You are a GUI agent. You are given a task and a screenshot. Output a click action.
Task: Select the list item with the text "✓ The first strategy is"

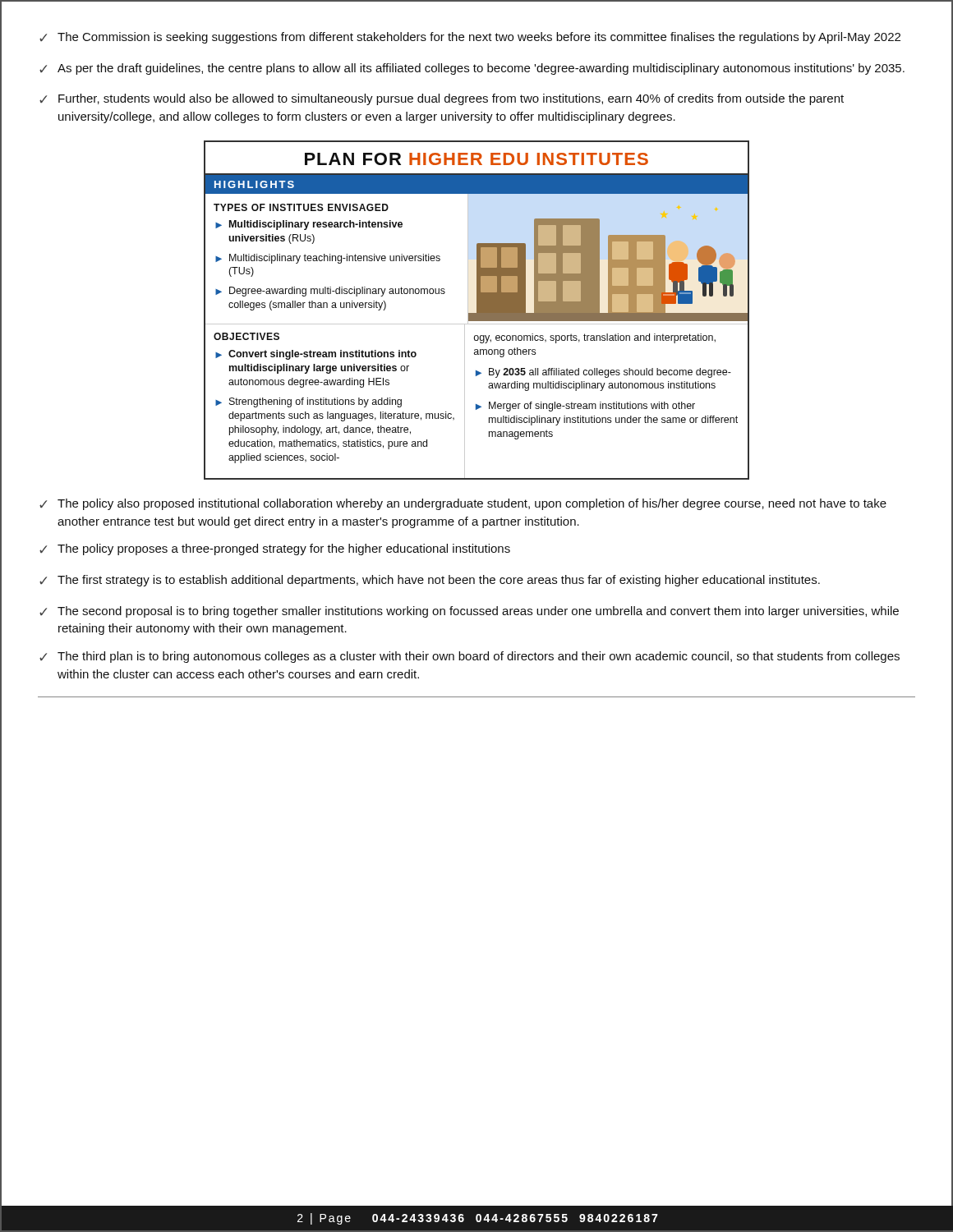coord(476,581)
